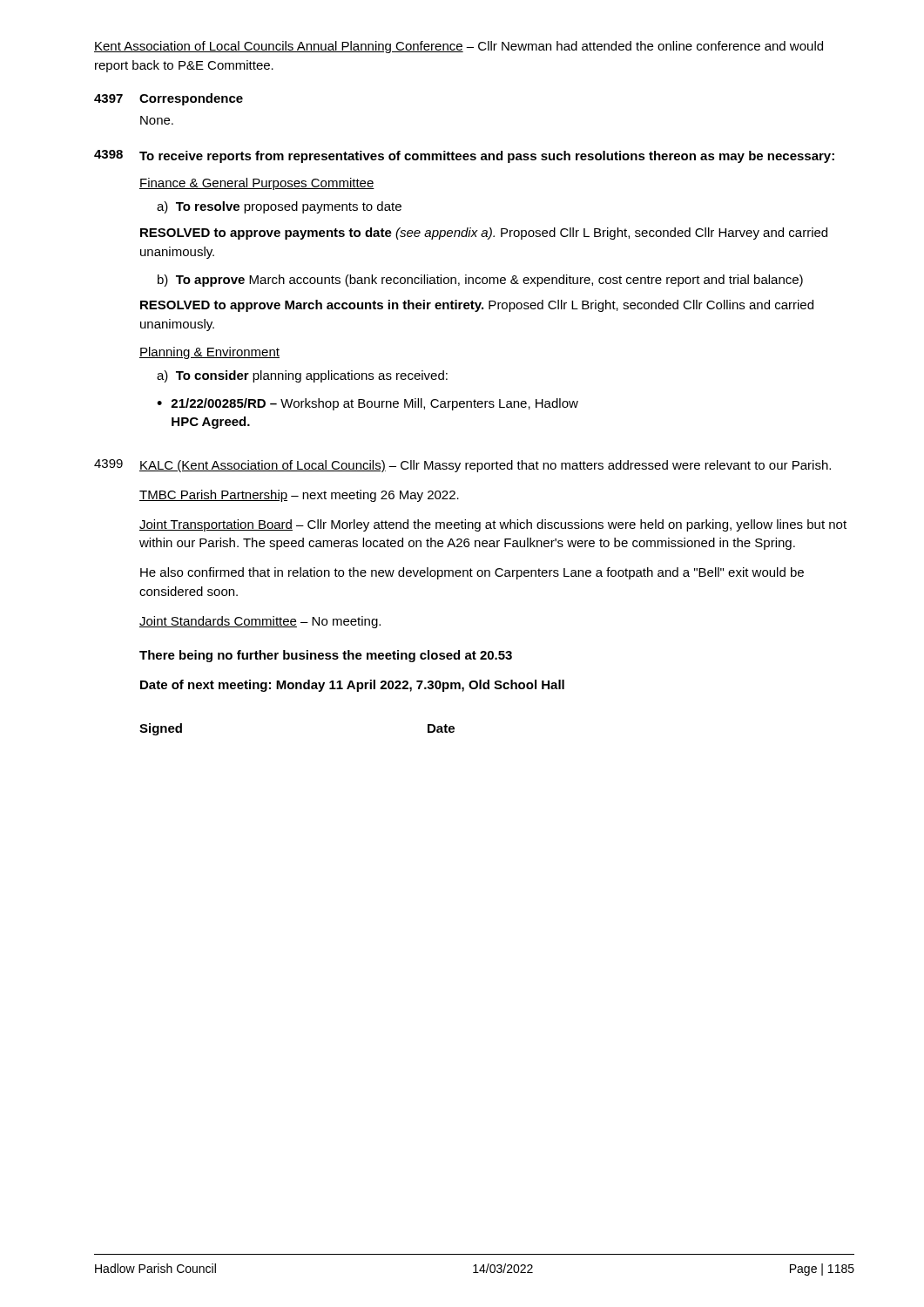924x1307 pixels.
Task: Point to the passage starting "Date of next meeting: Monday"
Action: click(352, 684)
